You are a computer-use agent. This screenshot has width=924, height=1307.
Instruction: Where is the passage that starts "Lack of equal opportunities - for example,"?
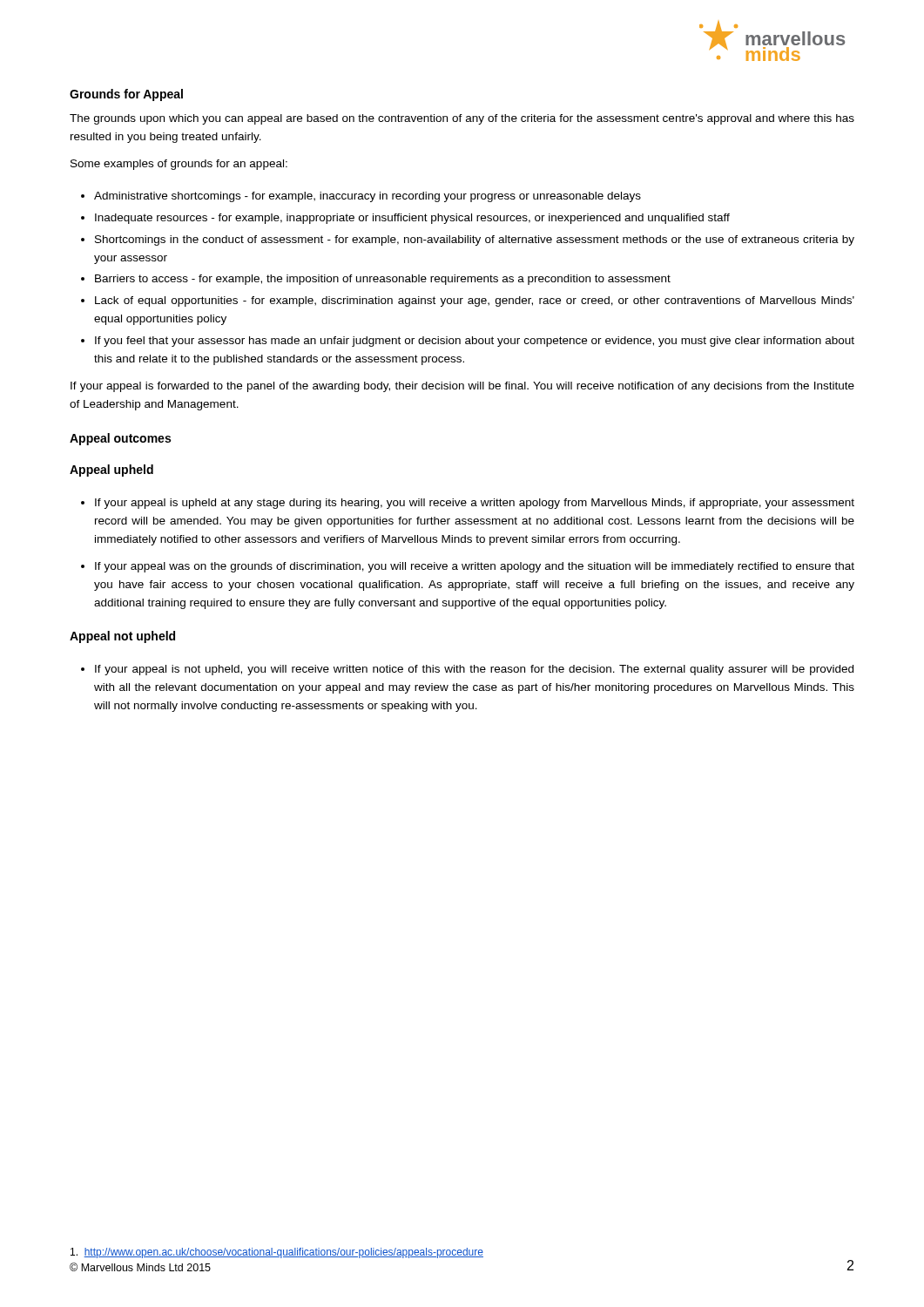474,310
